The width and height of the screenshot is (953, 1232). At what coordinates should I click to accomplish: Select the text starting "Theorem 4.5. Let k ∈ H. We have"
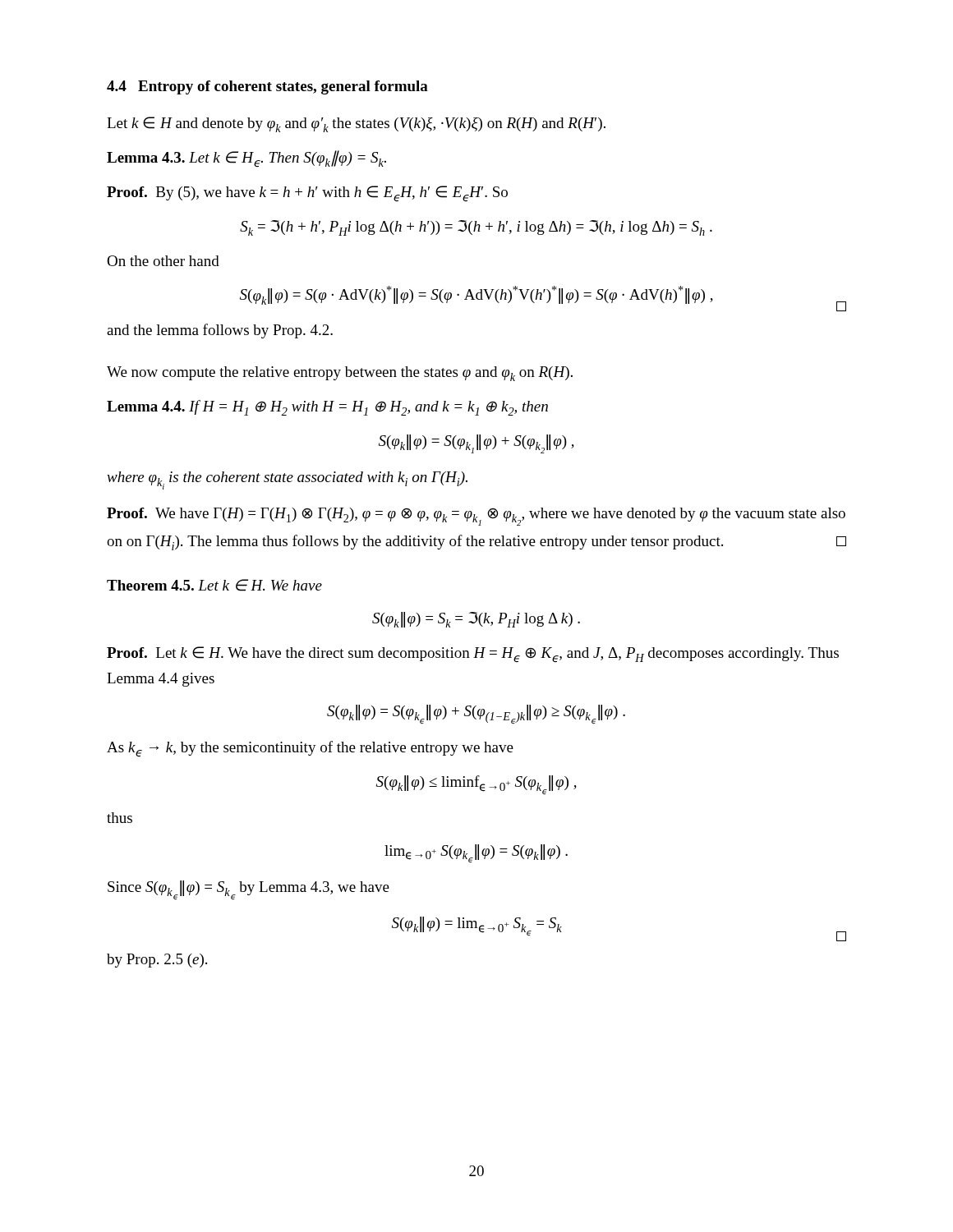coord(214,585)
